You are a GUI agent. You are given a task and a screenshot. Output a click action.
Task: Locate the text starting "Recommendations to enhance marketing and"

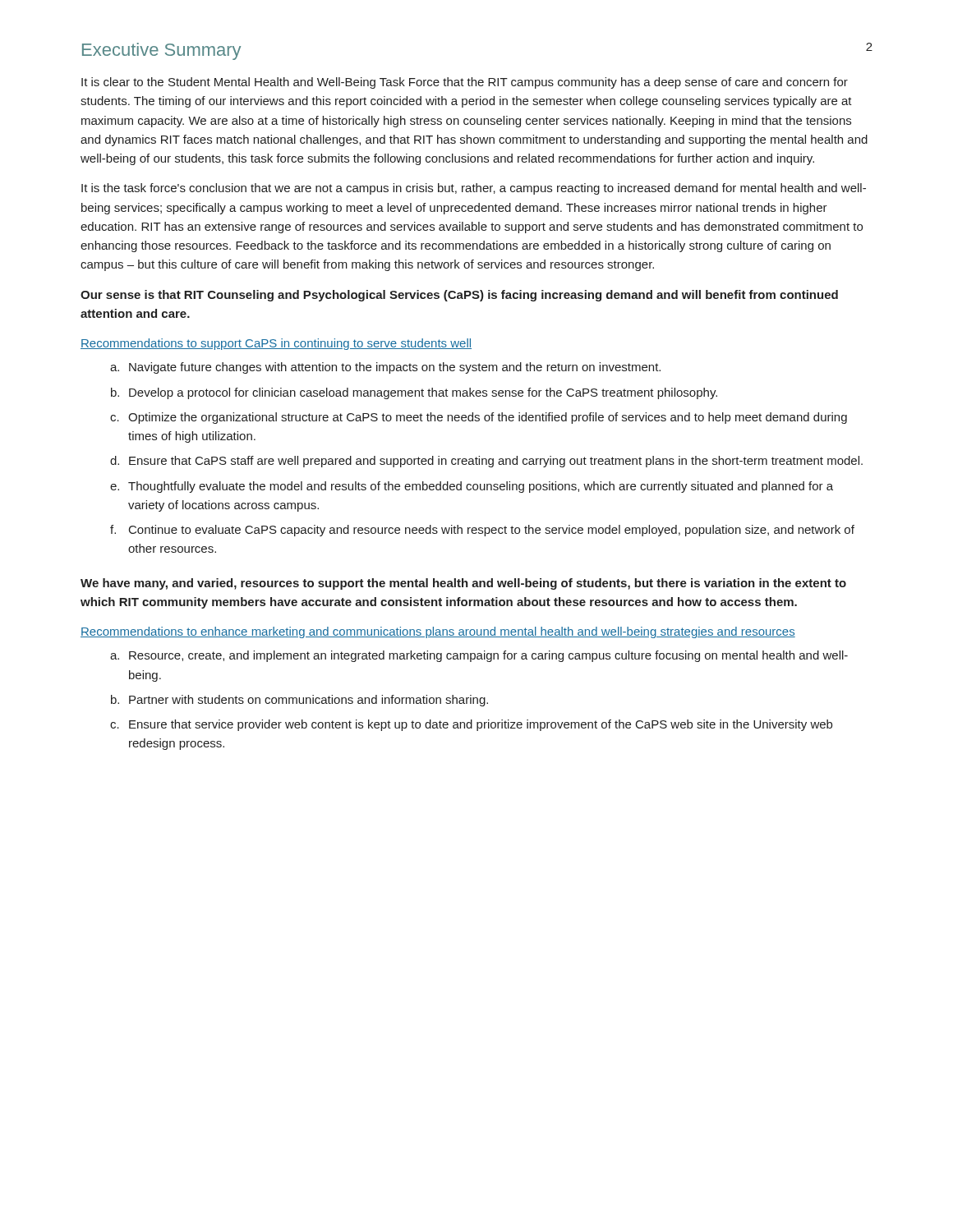[476, 631]
